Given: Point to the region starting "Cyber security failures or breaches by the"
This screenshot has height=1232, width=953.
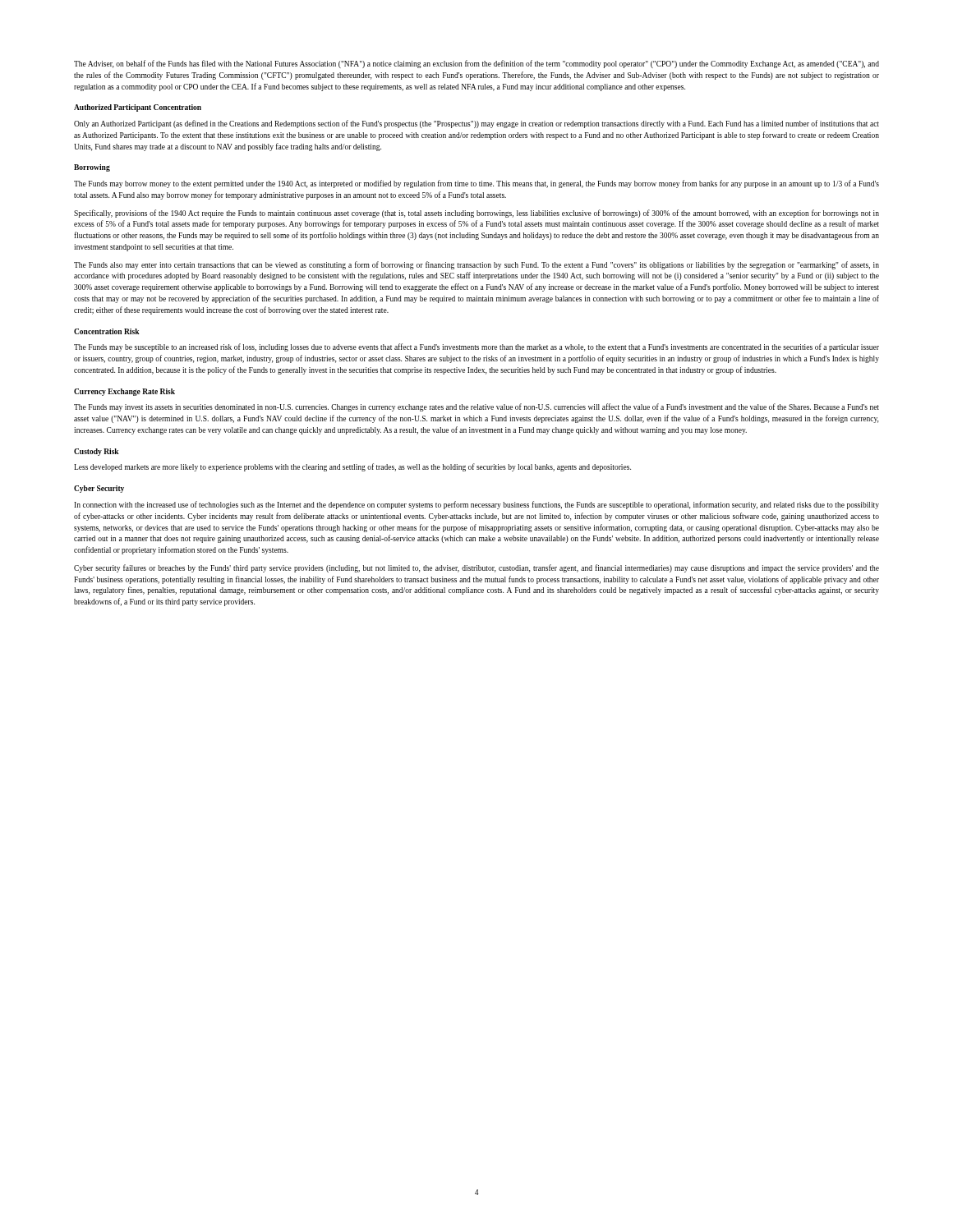Looking at the screenshot, I should (x=476, y=586).
